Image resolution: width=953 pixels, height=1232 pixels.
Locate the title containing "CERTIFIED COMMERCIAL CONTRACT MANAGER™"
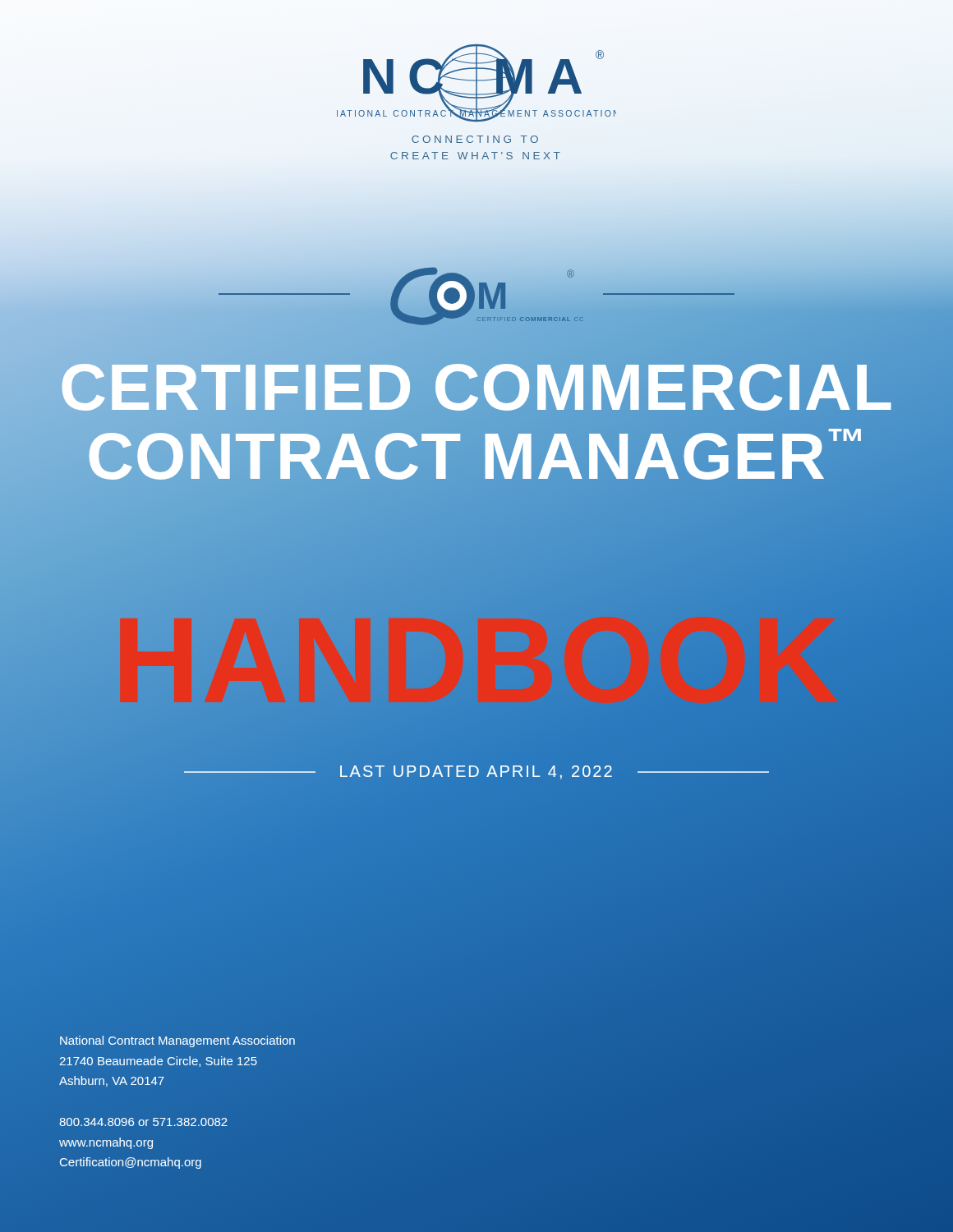[476, 422]
